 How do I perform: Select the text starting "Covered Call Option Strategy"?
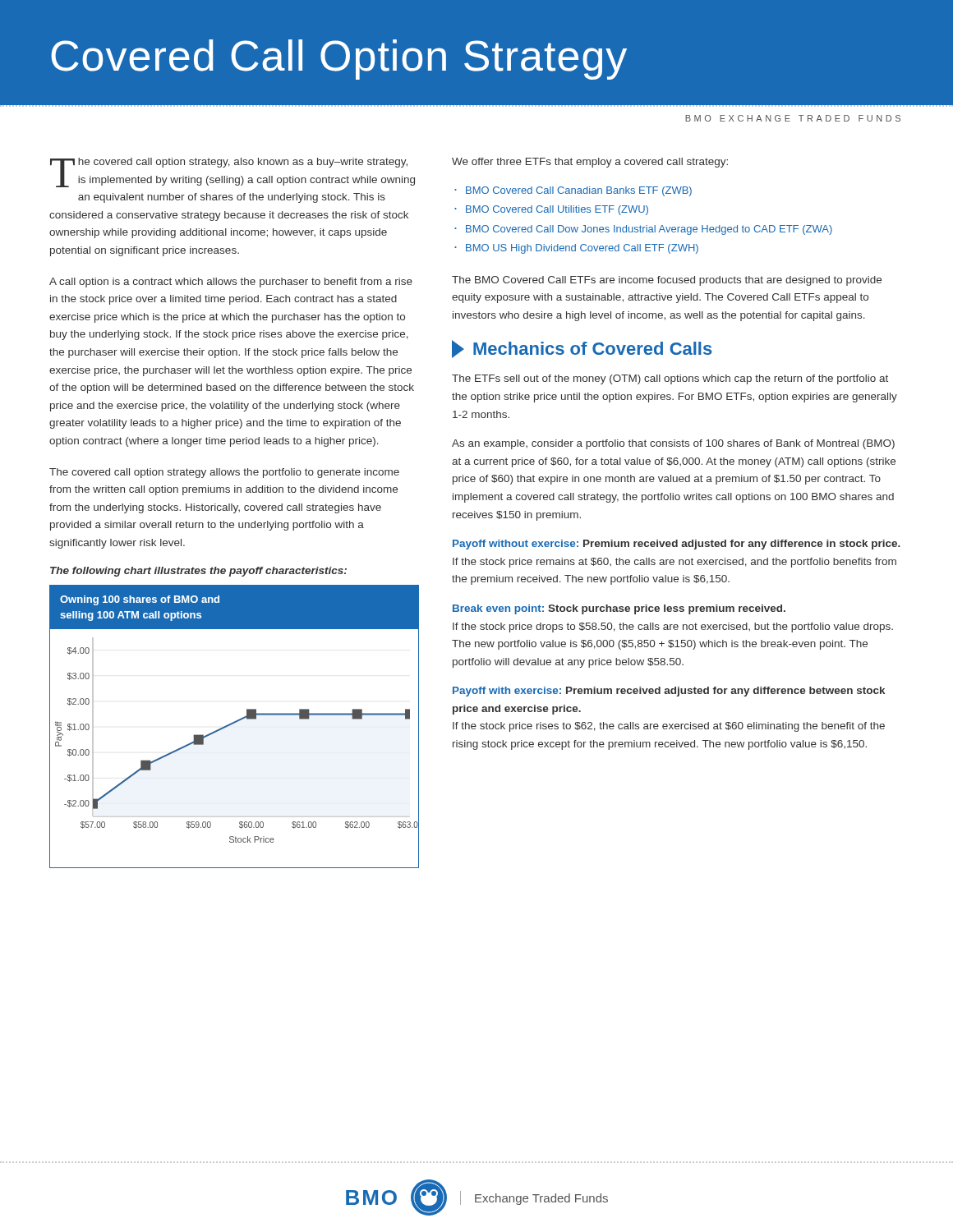tap(476, 56)
